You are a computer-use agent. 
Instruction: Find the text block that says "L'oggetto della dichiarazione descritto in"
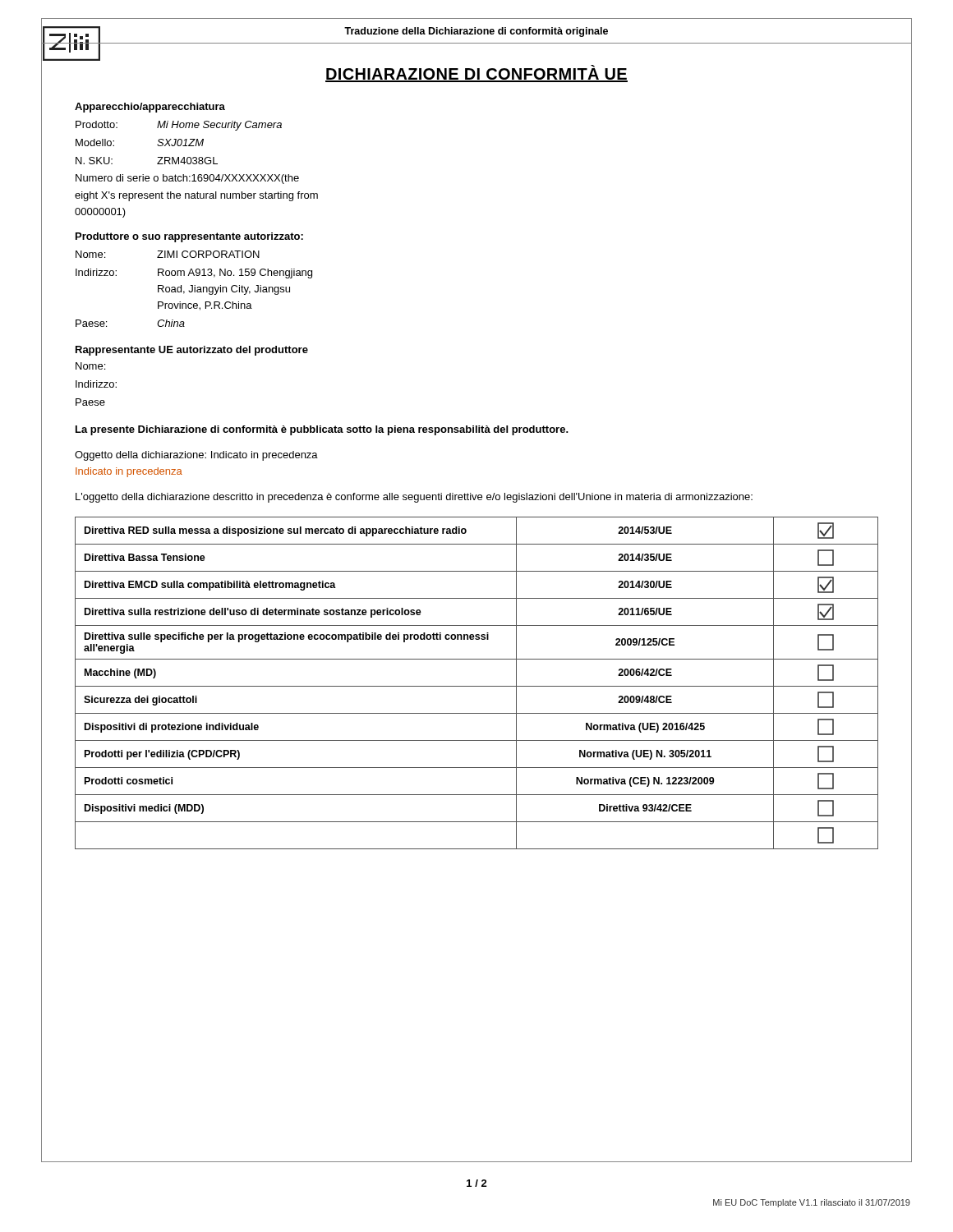414,497
